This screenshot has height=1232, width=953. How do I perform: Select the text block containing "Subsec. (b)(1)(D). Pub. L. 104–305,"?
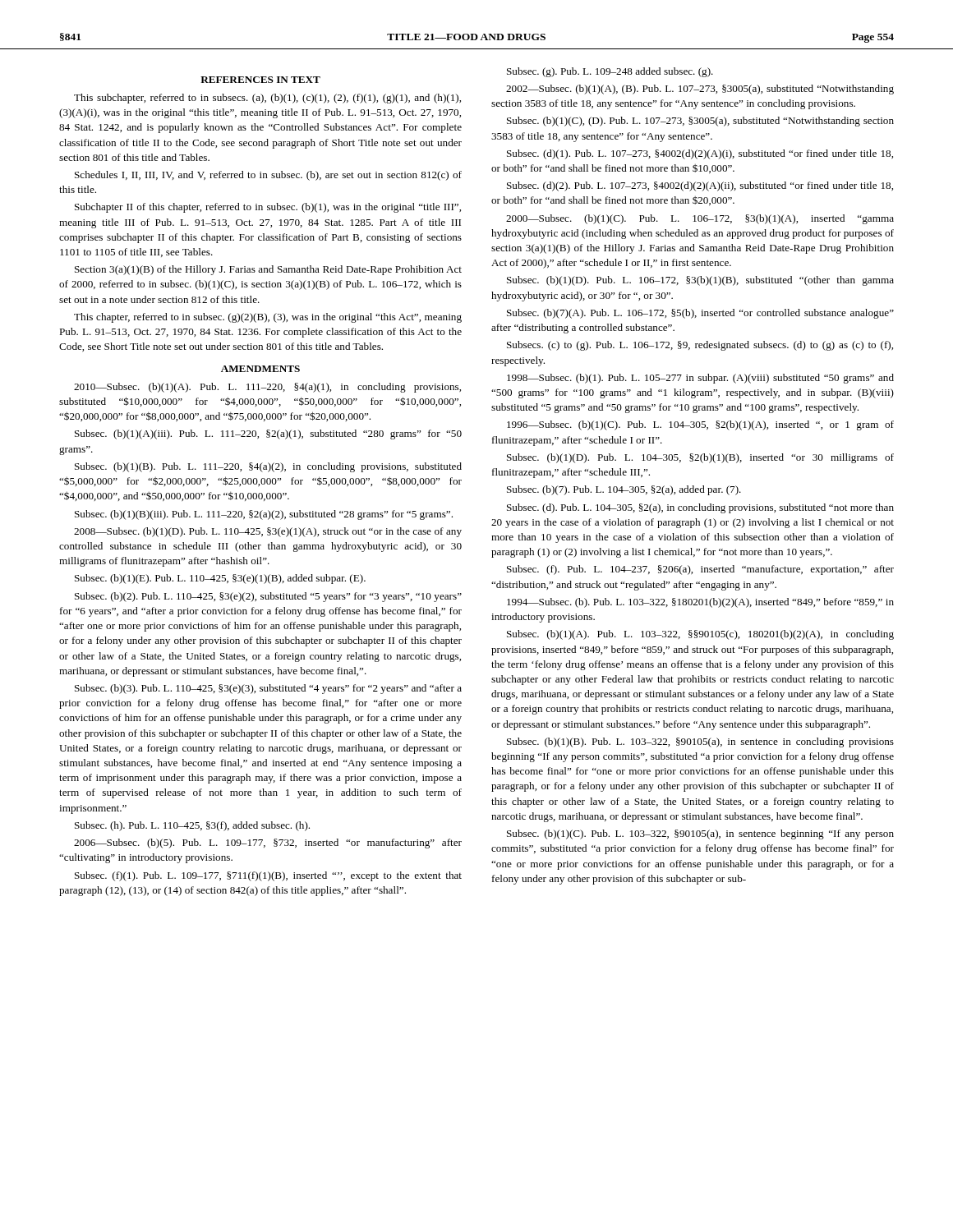point(693,465)
